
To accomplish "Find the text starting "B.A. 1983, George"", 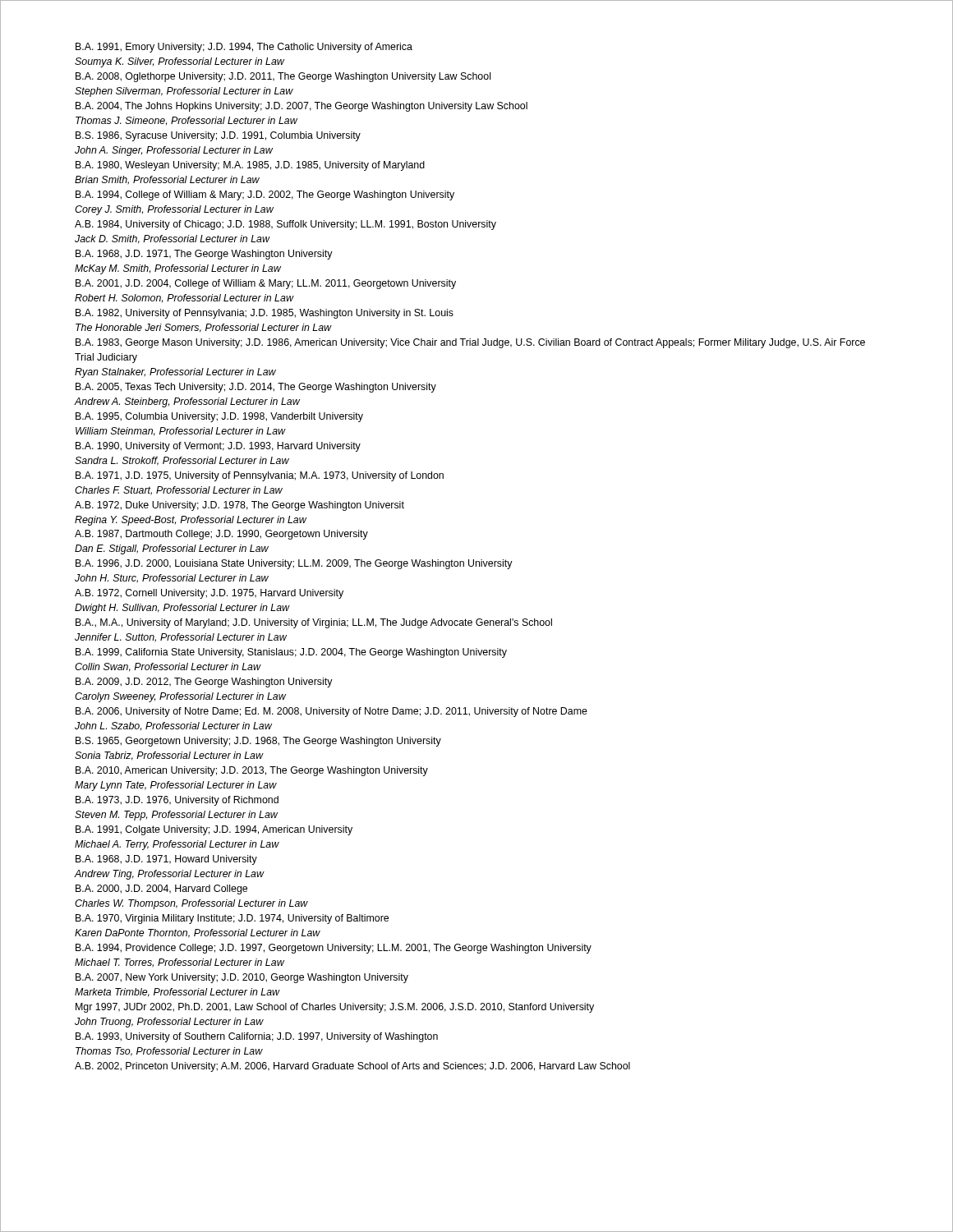I will coord(476,350).
